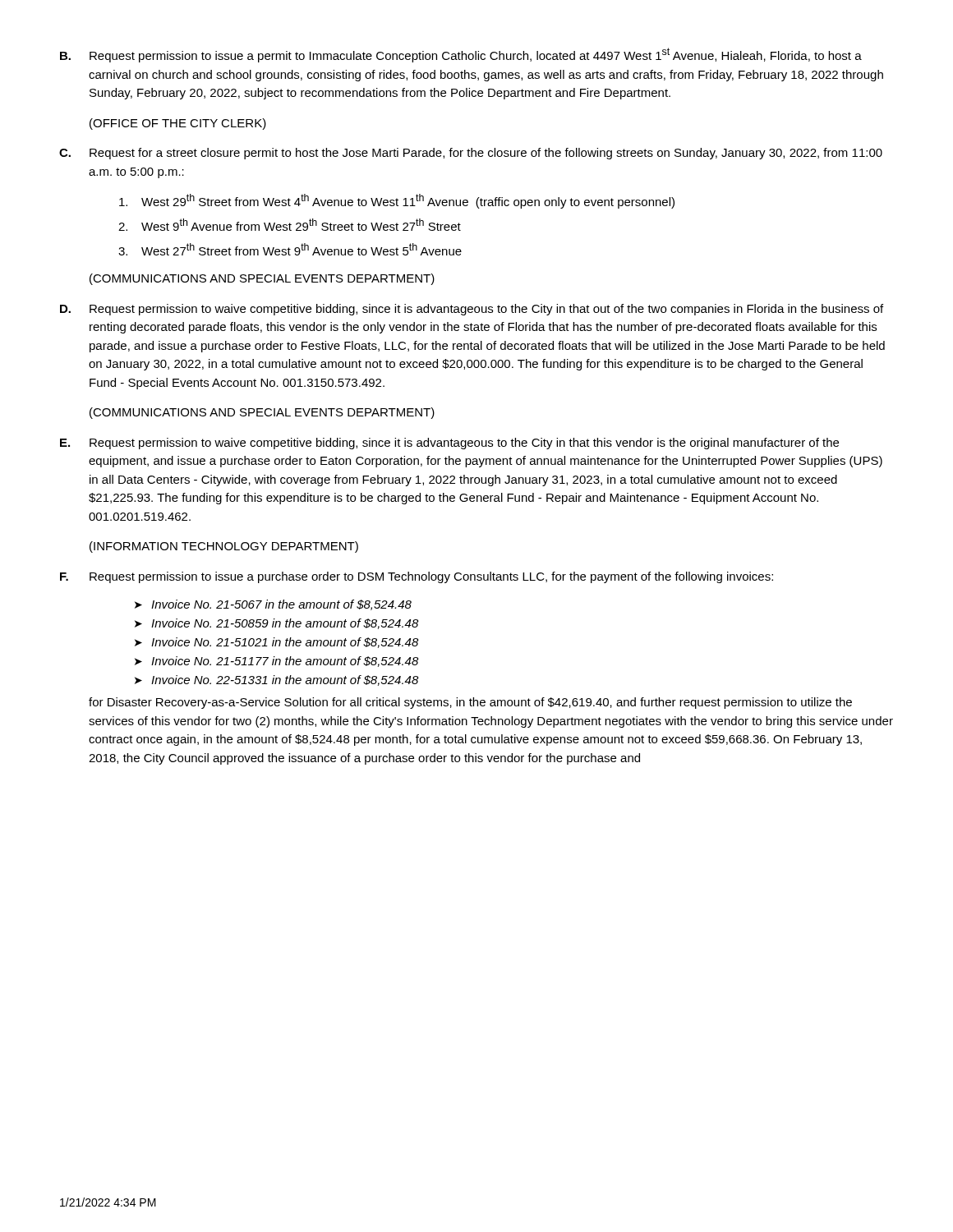
Task: Locate the element starting "B. Request permission"
Action: click(x=476, y=73)
